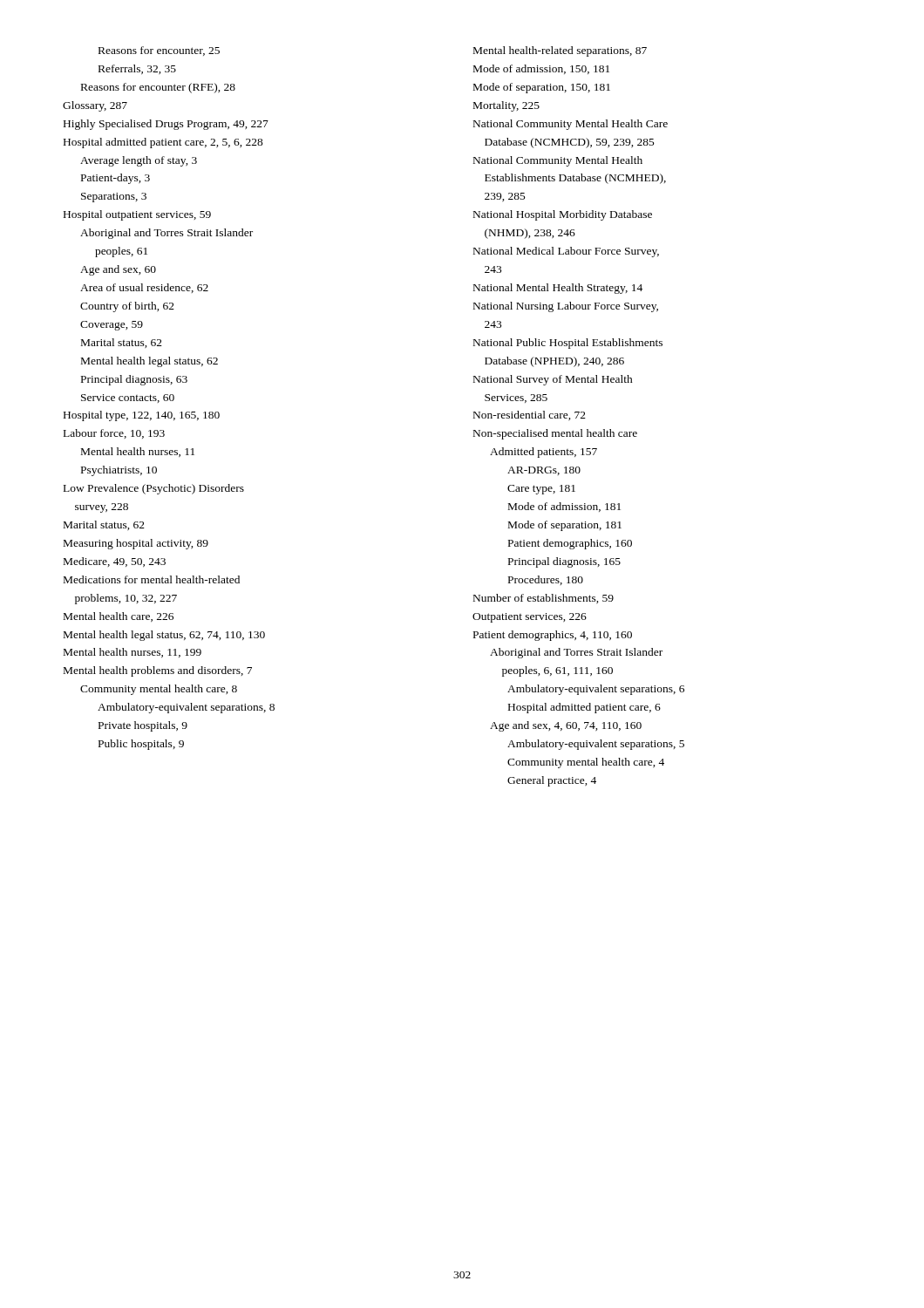Find the passage starting "Hospital type, 122, 140, 165, 180"
The image size is (924, 1308).
point(141,415)
